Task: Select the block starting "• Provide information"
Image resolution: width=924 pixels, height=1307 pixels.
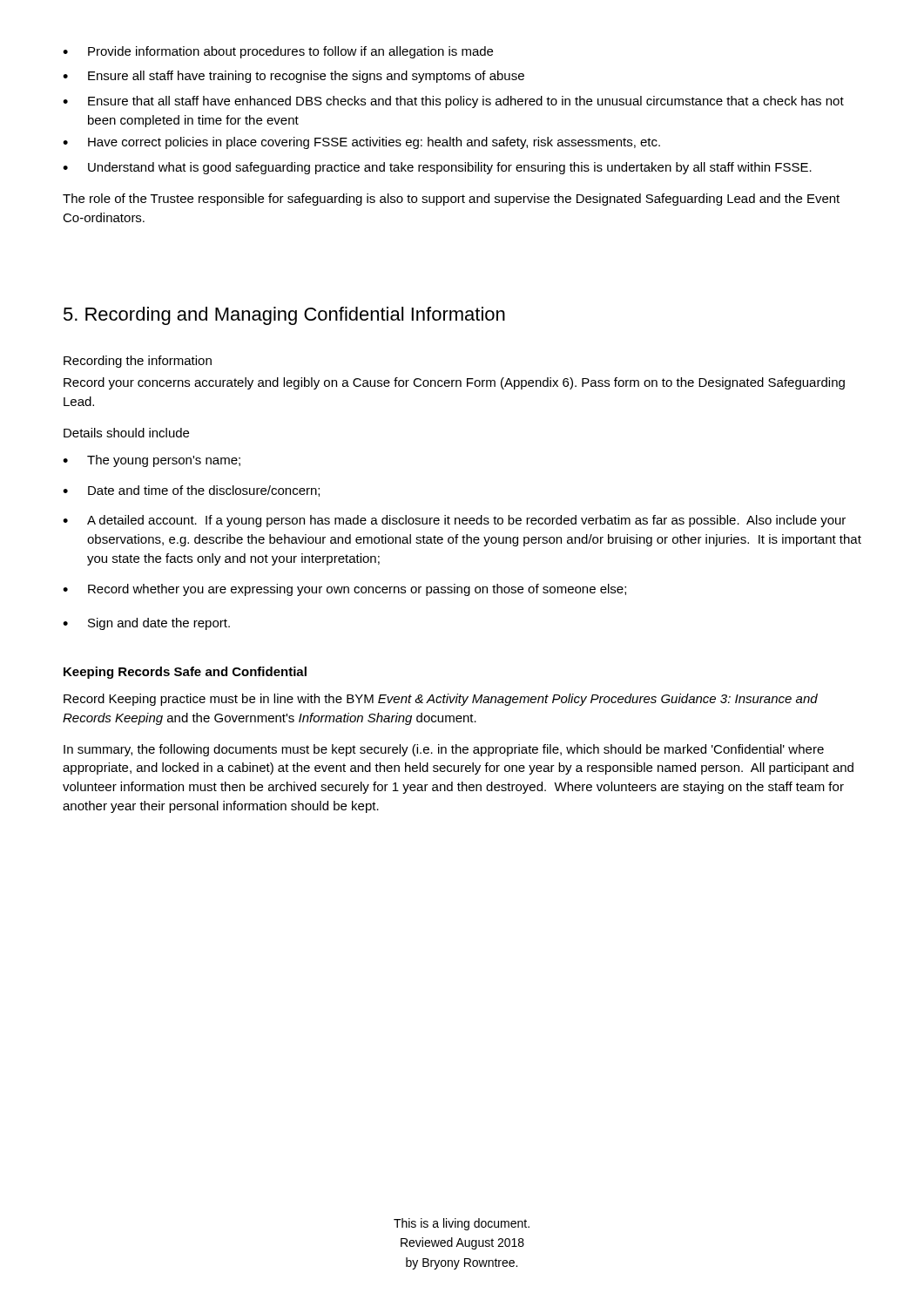Action: [462, 52]
